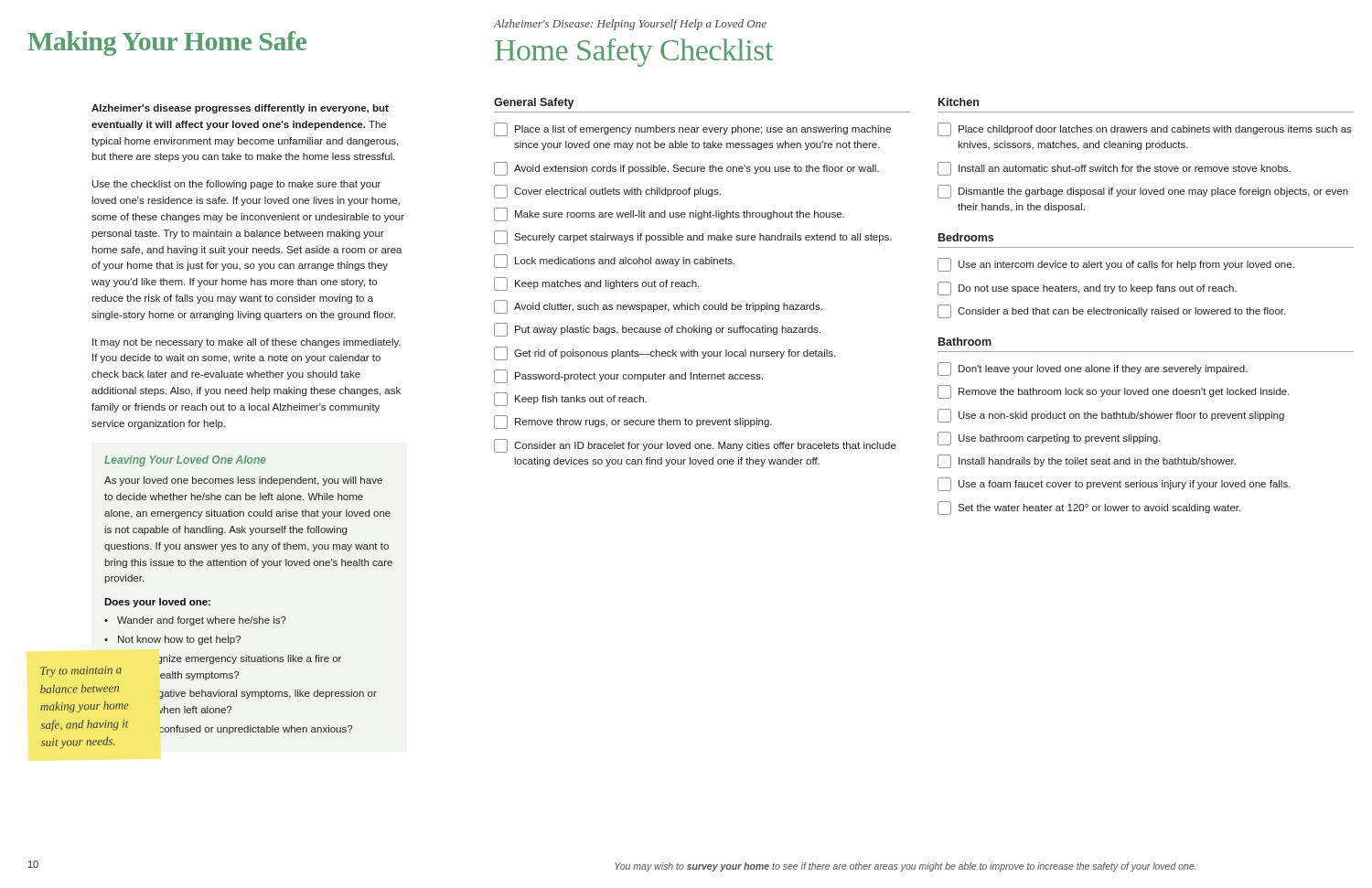Where is the passage that starts "Consider an ID"?
The width and height of the screenshot is (1372, 888).
point(702,453)
